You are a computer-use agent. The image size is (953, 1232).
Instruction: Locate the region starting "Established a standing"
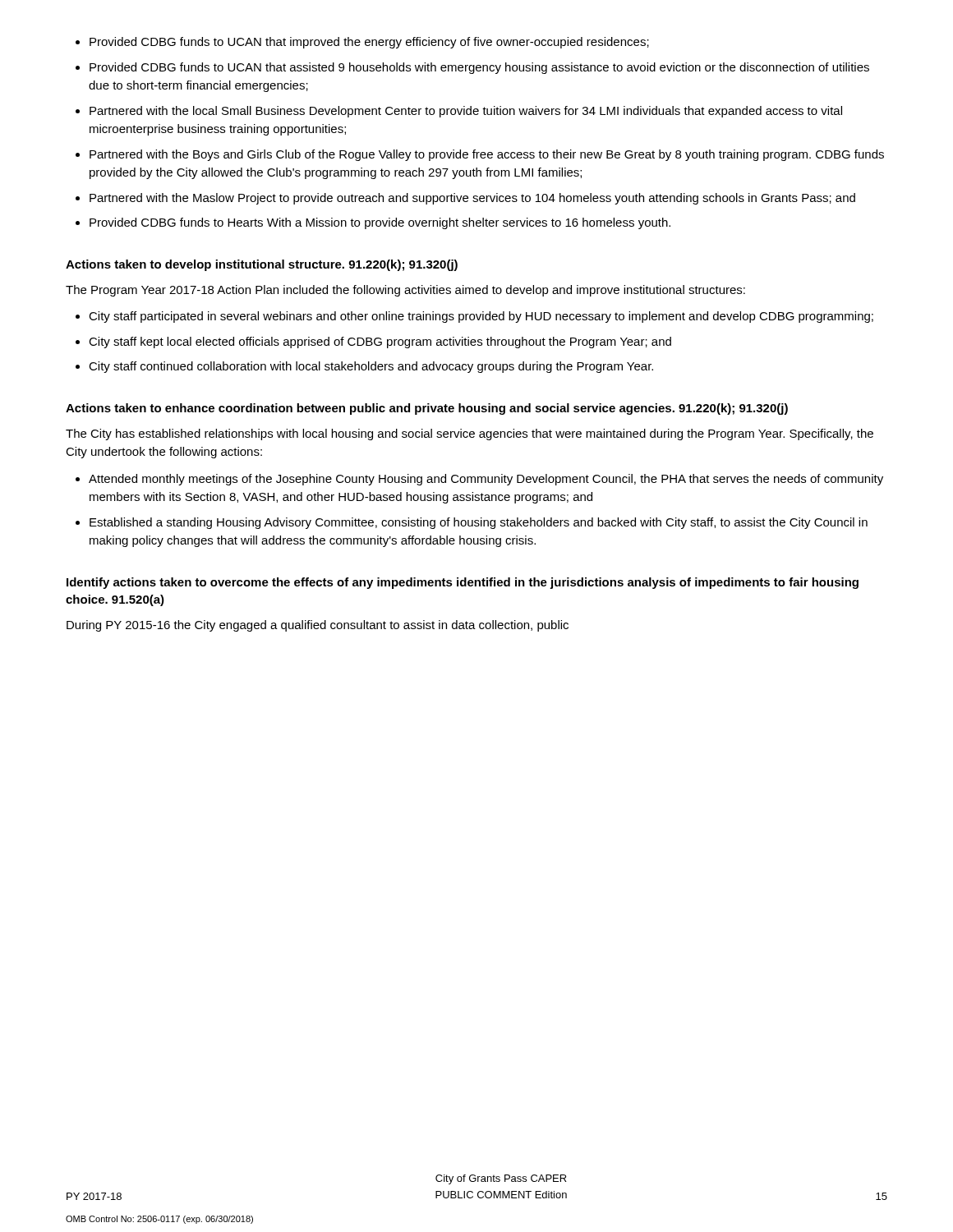point(488,531)
